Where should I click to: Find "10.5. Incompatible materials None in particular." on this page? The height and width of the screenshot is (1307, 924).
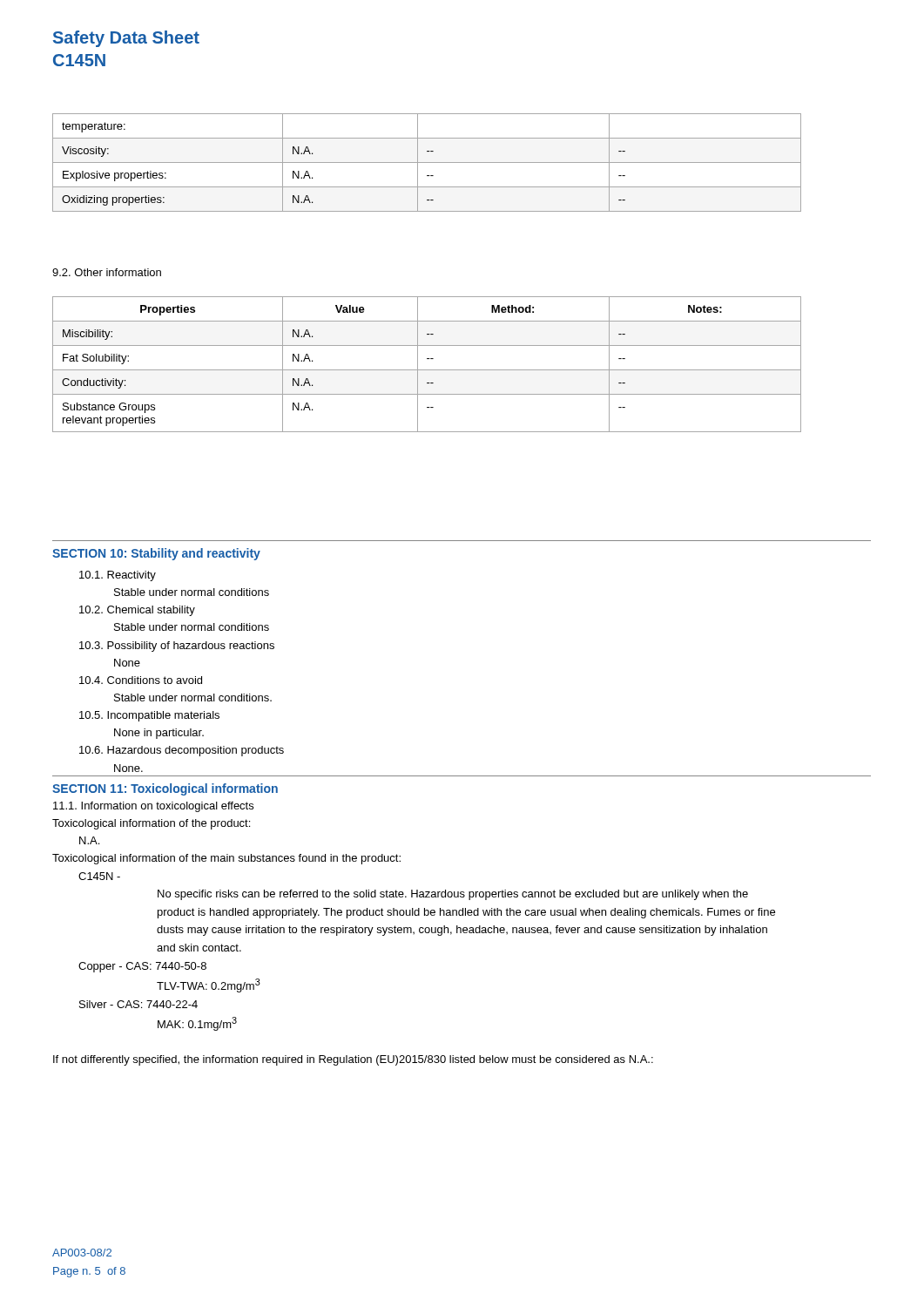149,724
